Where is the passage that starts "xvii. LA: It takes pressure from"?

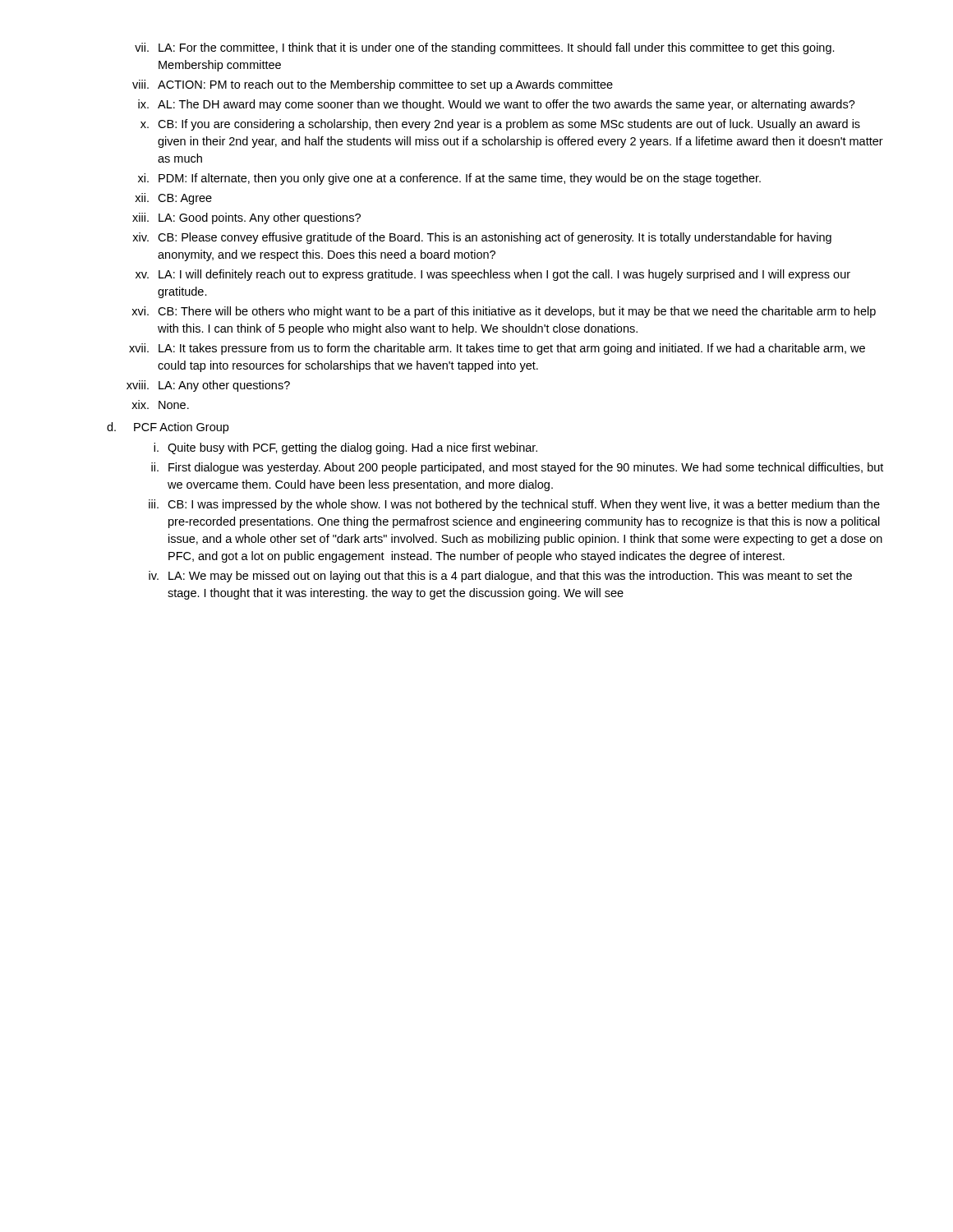tap(497, 358)
